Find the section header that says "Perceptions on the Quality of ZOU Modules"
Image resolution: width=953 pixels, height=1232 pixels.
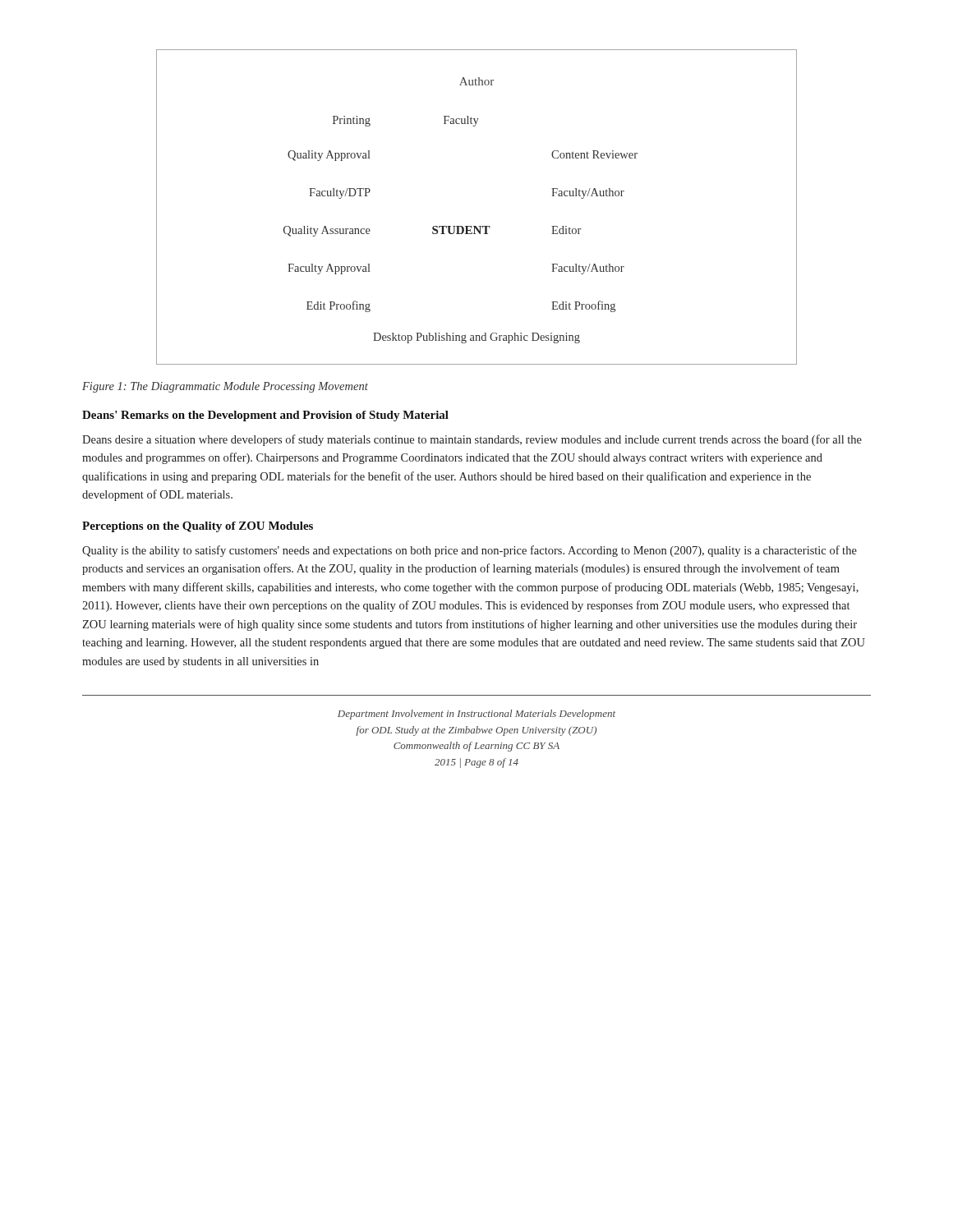click(198, 527)
